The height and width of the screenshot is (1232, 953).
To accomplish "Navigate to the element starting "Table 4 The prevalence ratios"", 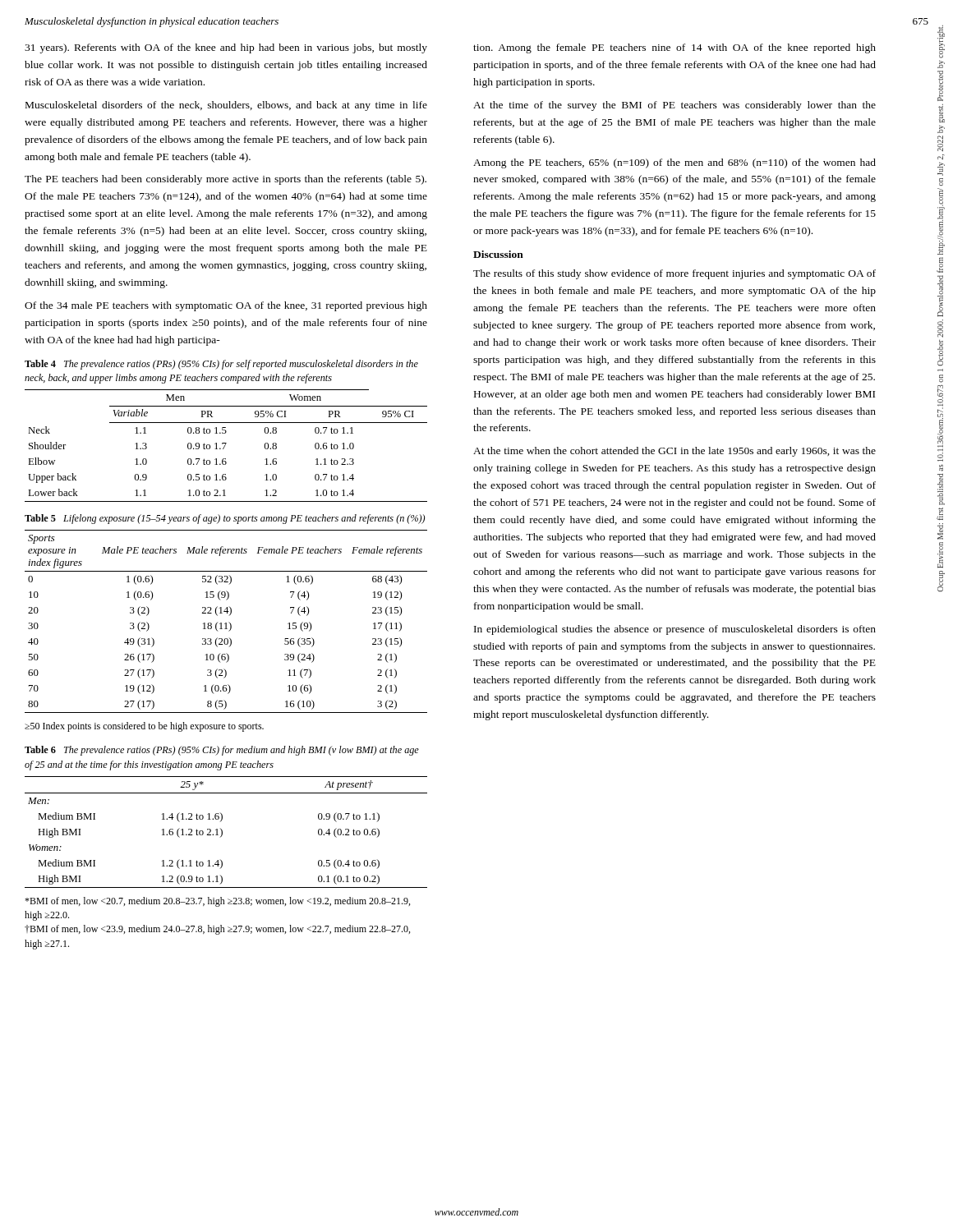I will click(x=221, y=371).
